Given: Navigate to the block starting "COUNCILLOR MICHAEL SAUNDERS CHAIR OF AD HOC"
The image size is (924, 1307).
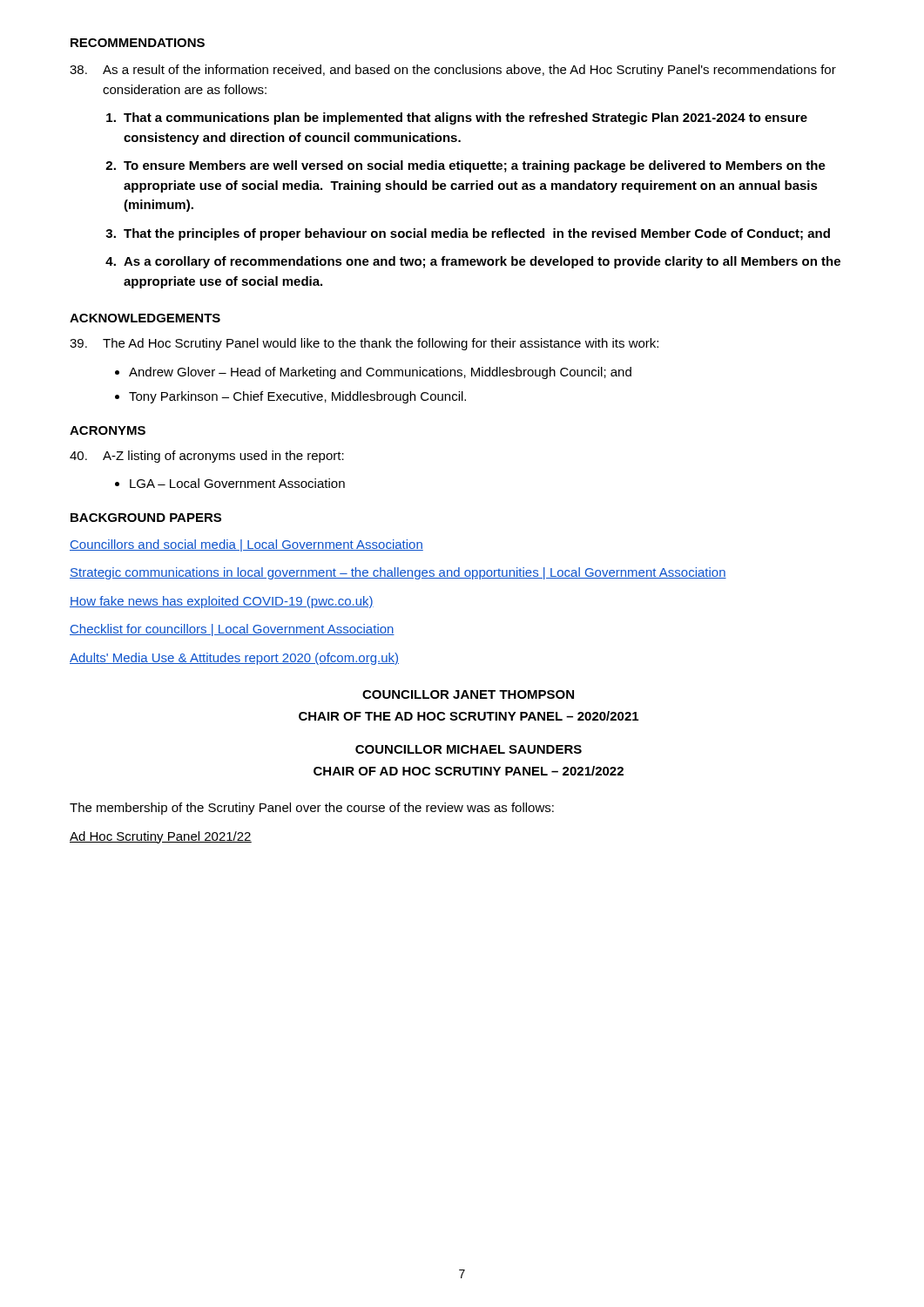Looking at the screenshot, I should (x=469, y=760).
